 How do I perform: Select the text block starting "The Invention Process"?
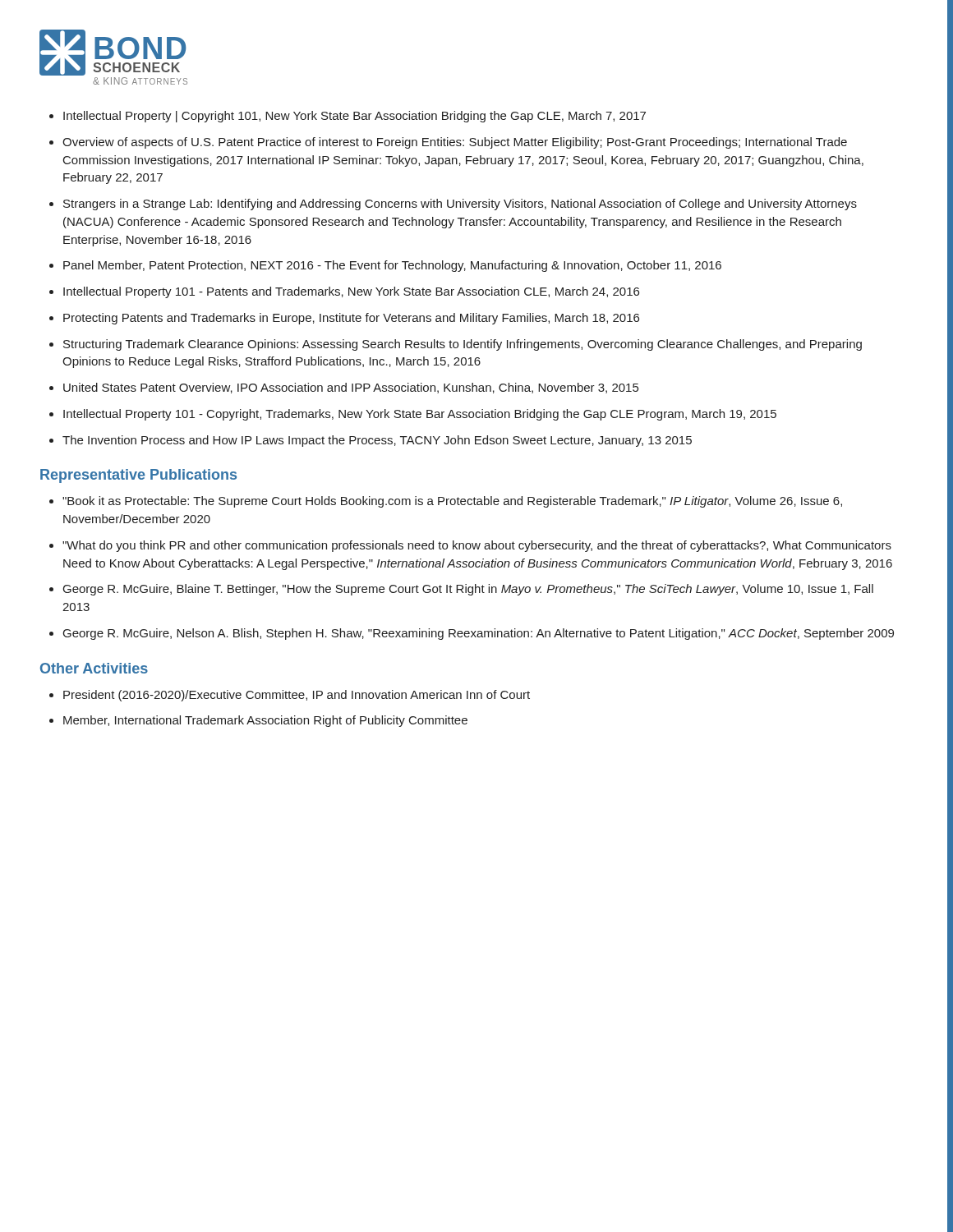pos(377,439)
